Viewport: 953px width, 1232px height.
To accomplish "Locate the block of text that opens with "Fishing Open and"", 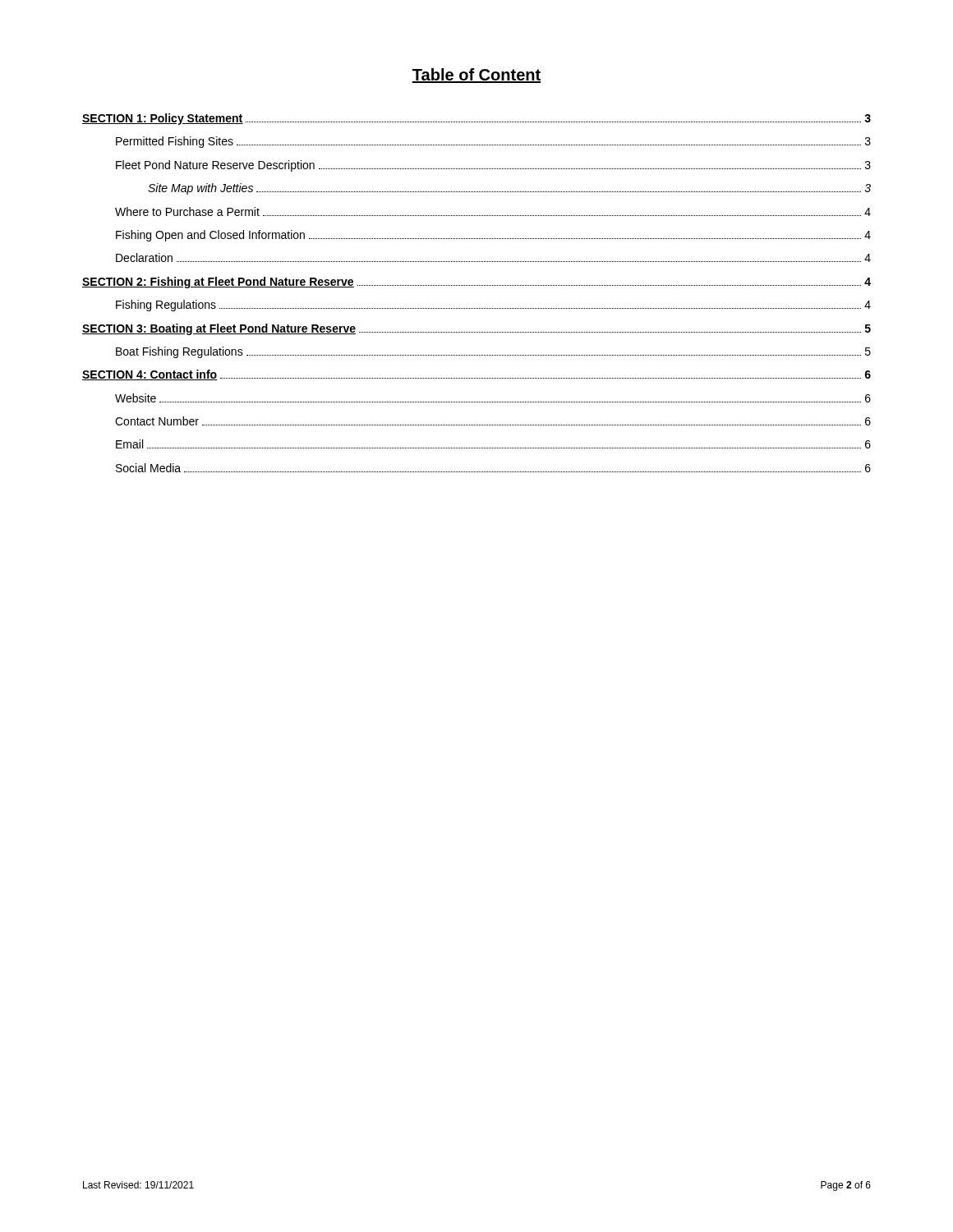I will [x=493, y=235].
